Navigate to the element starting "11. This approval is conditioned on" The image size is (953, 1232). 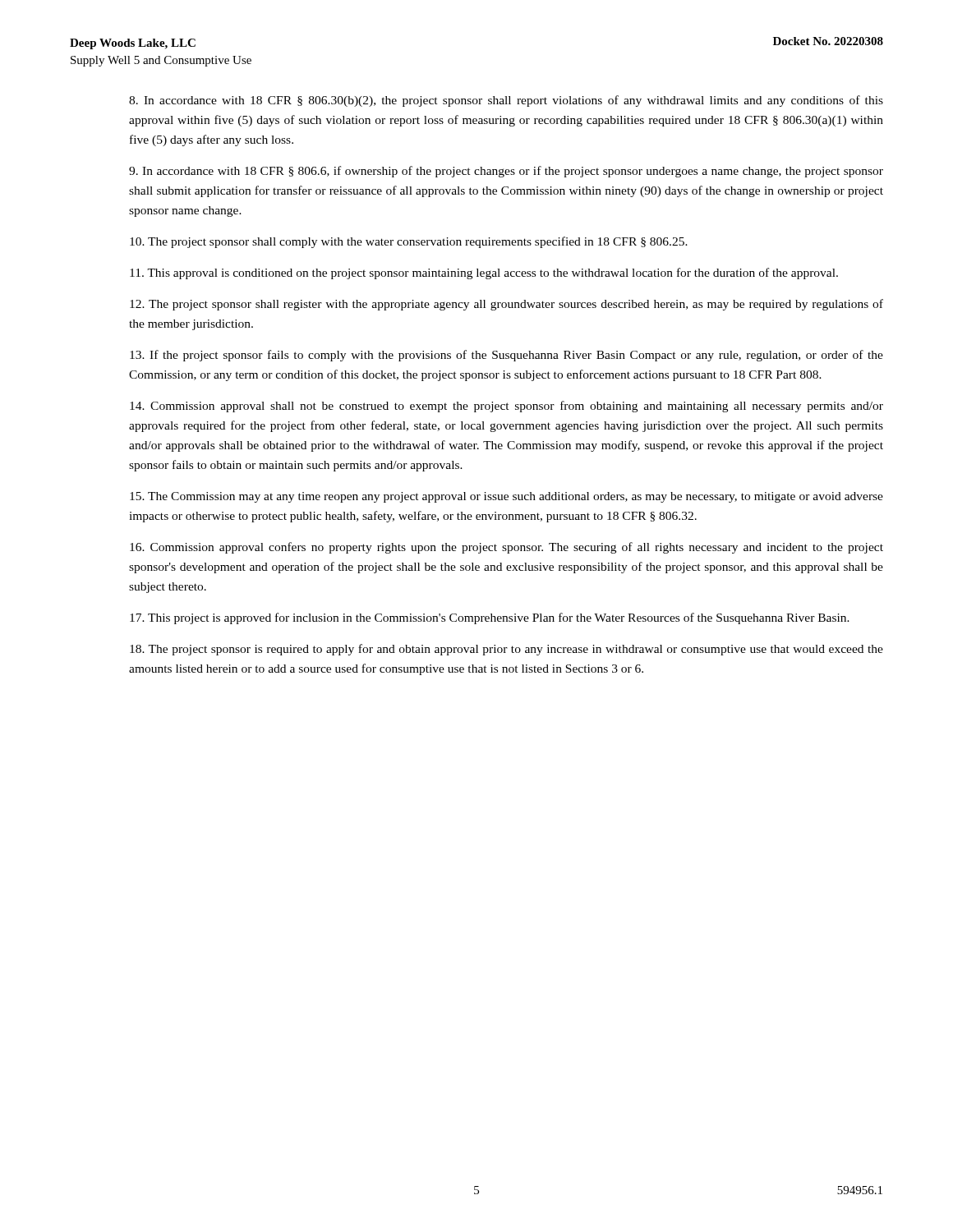pyautogui.click(x=476, y=273)
